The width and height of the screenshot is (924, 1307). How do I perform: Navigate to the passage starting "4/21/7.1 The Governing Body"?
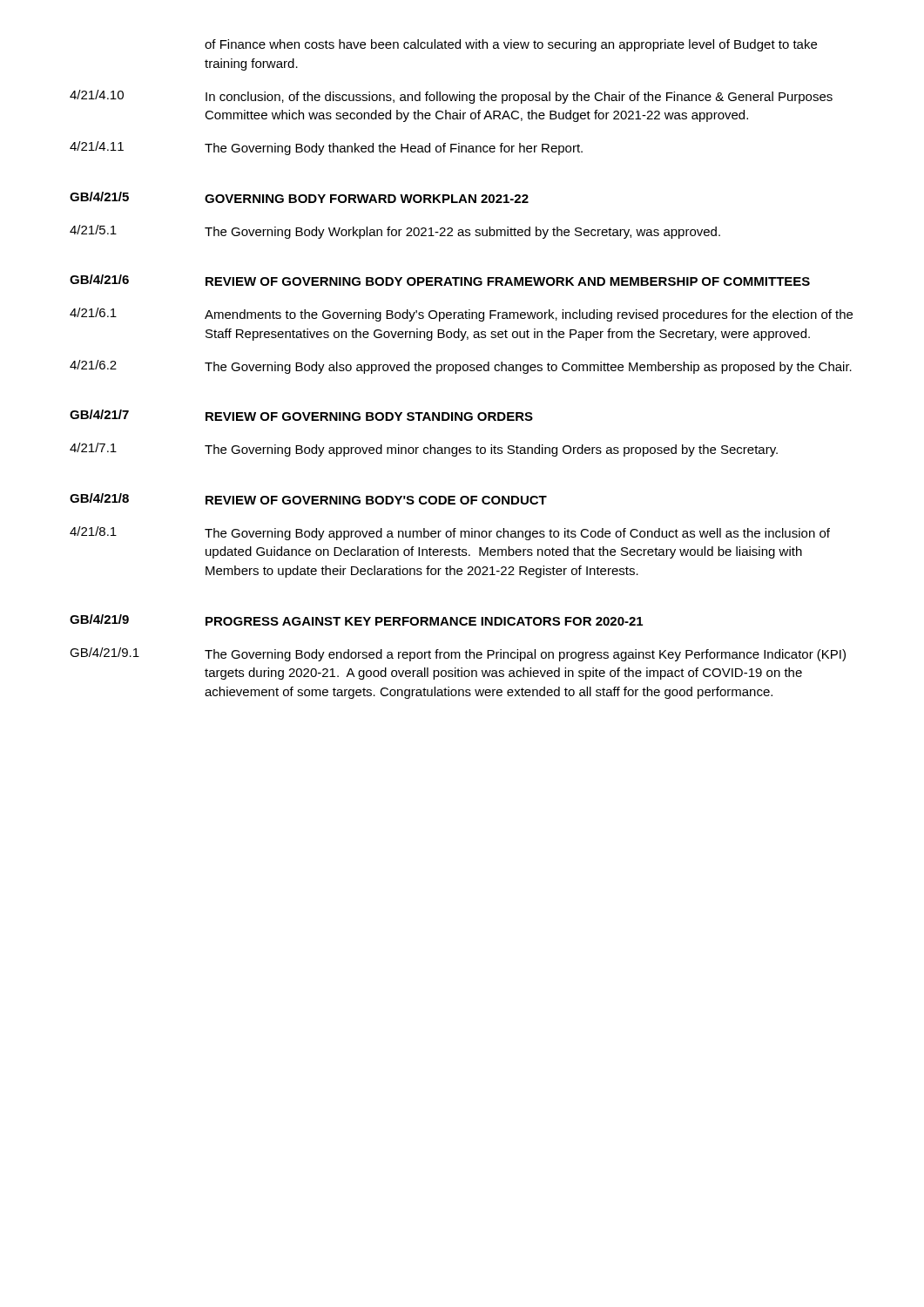462,450
